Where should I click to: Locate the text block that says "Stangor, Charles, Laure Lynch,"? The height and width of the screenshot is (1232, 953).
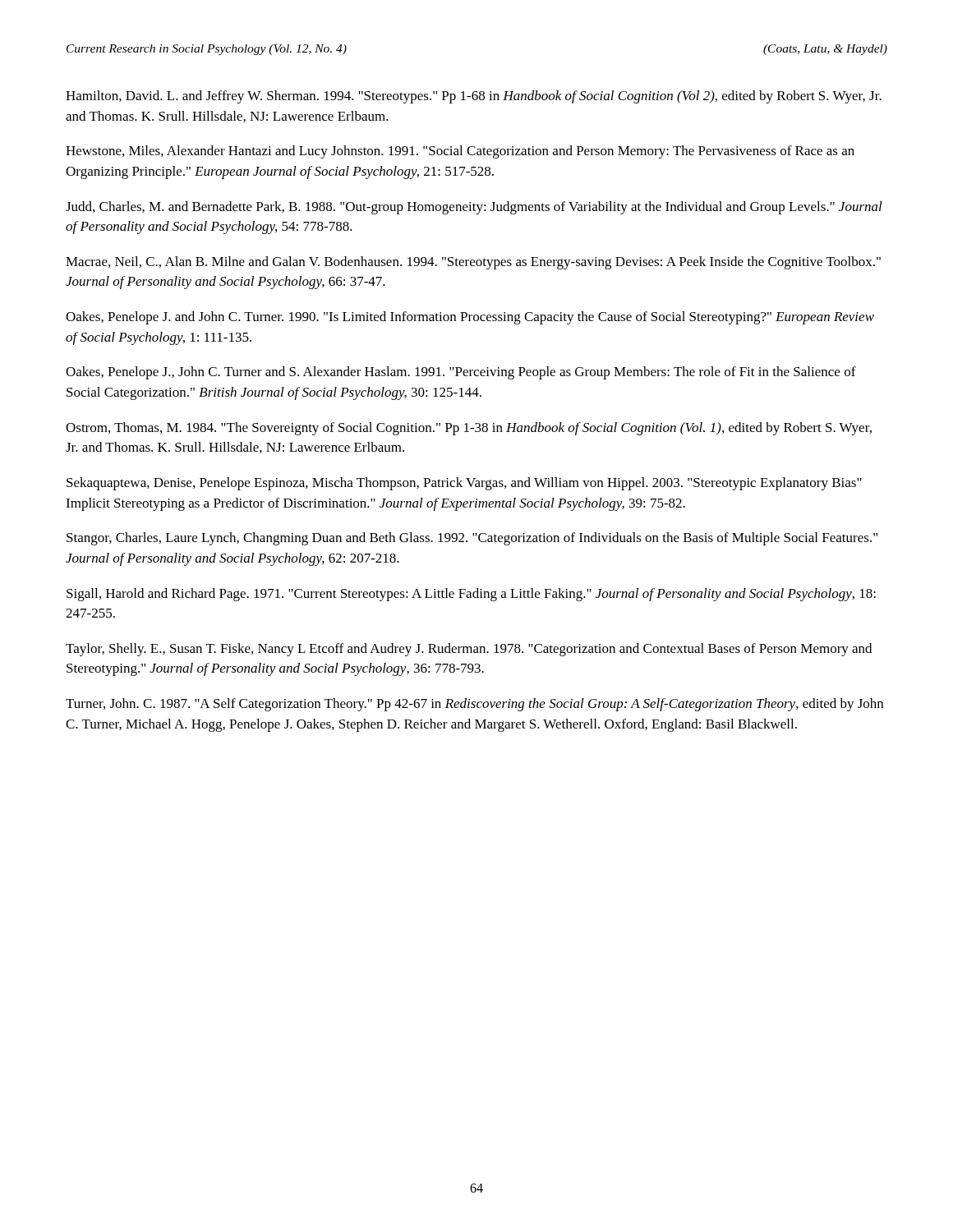coord(472,548)
